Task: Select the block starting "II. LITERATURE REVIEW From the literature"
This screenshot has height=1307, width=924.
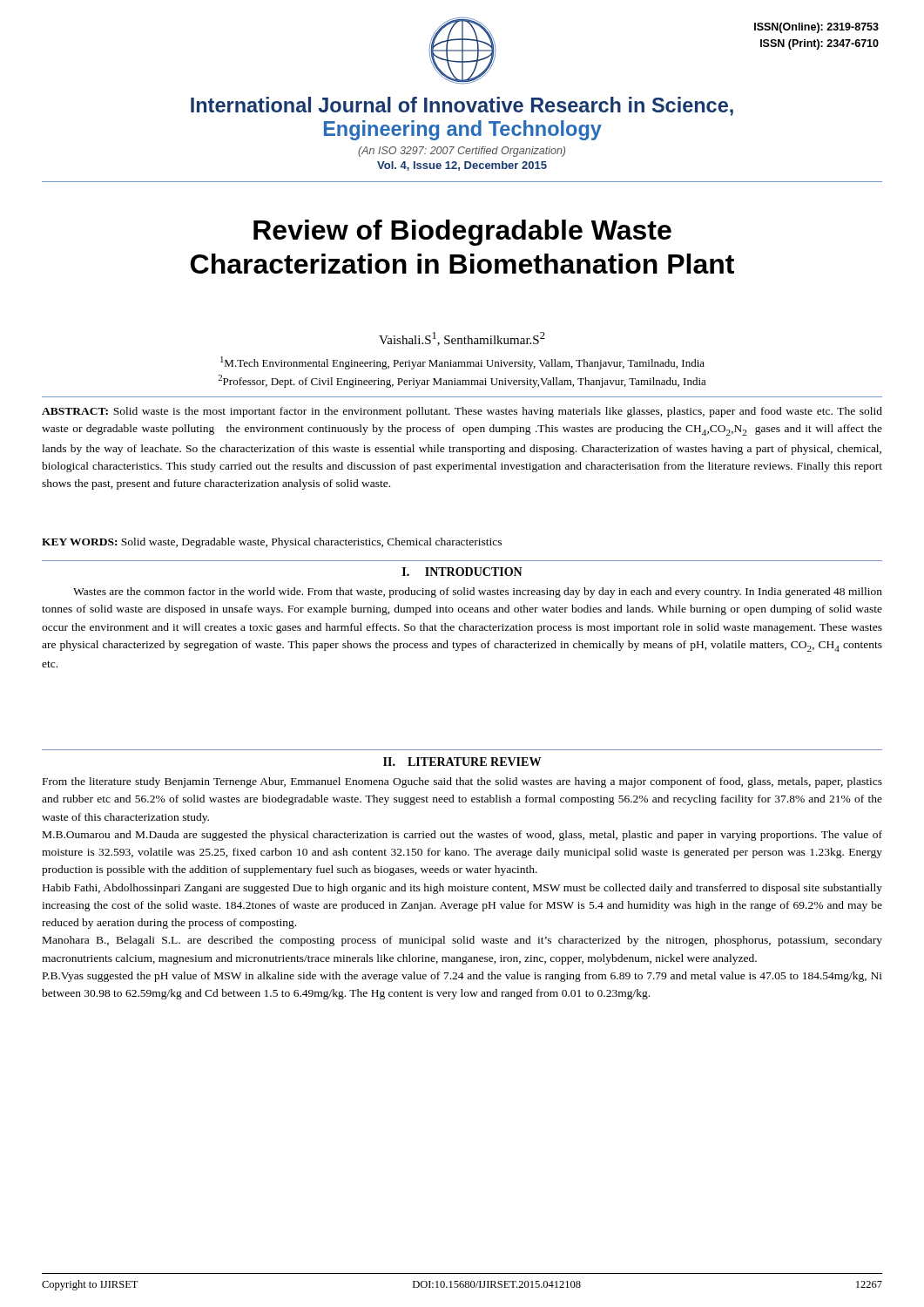Action: [462, 879]
